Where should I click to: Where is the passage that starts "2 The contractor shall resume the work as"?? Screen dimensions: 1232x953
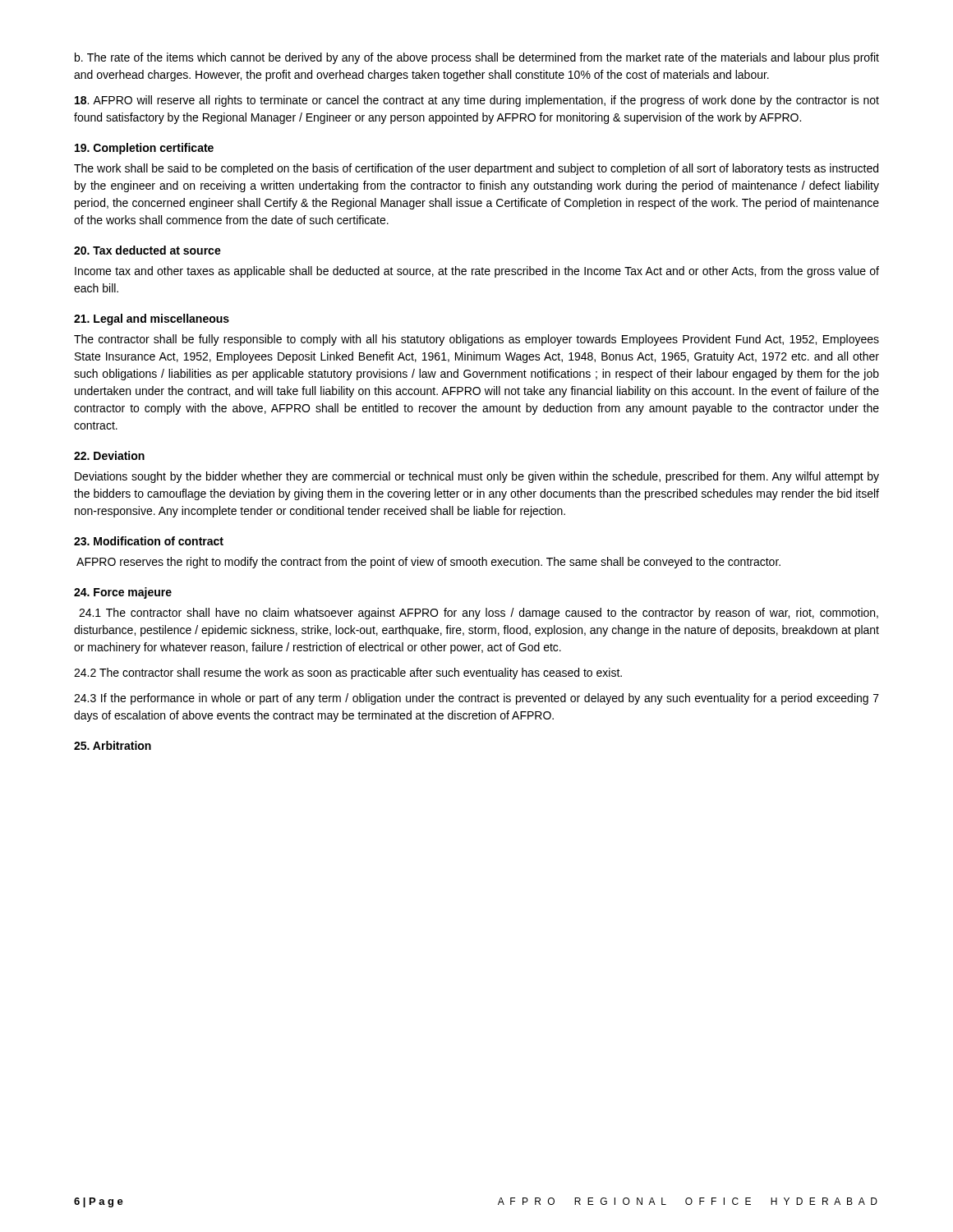476,673
